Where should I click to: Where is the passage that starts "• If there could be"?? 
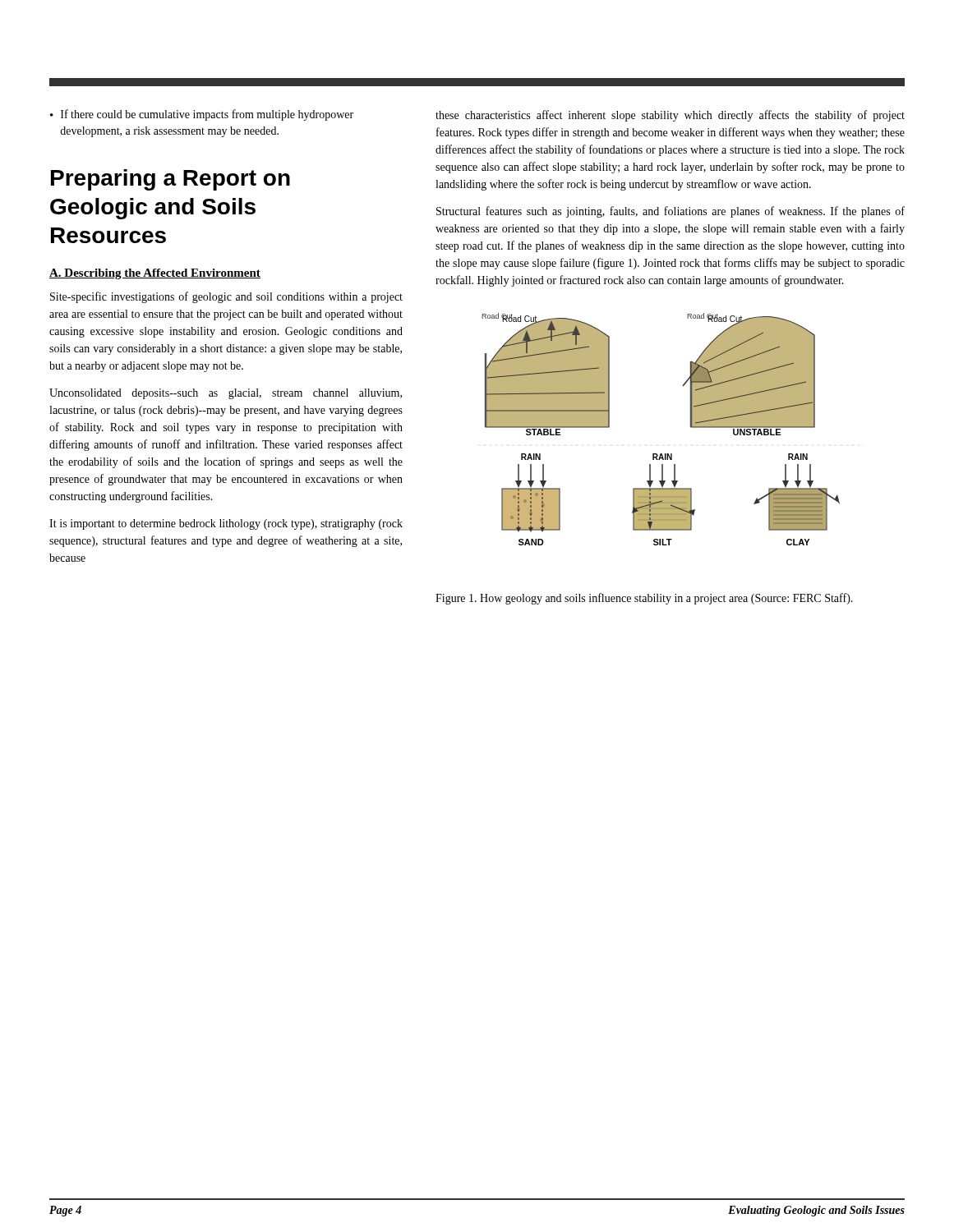226,123
